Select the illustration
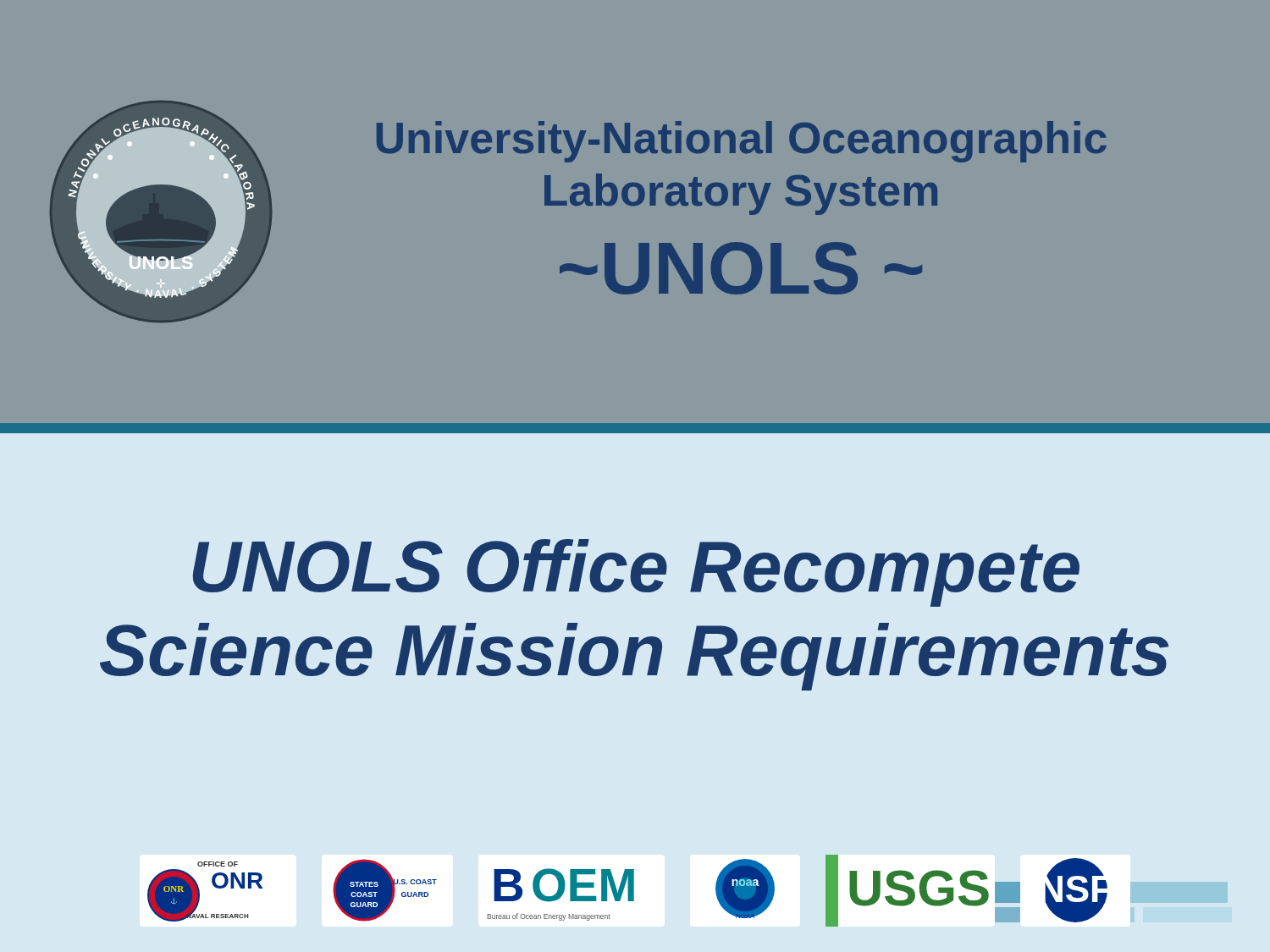The width and height of the screenshot is (1270, 952). point(1092,907)
